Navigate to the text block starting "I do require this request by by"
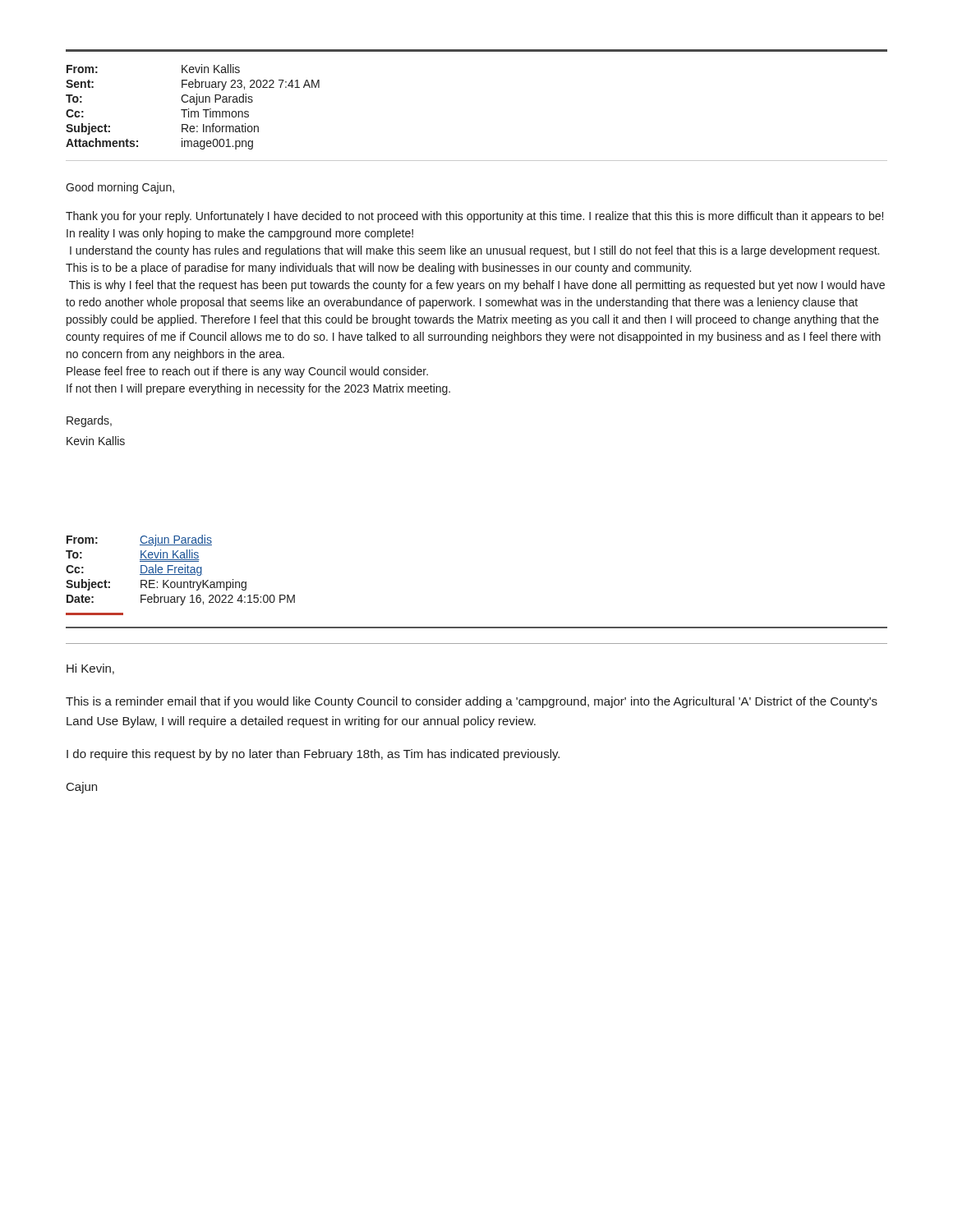The image size is (953, 1232). pyautogui.click(x=313, y=754)
